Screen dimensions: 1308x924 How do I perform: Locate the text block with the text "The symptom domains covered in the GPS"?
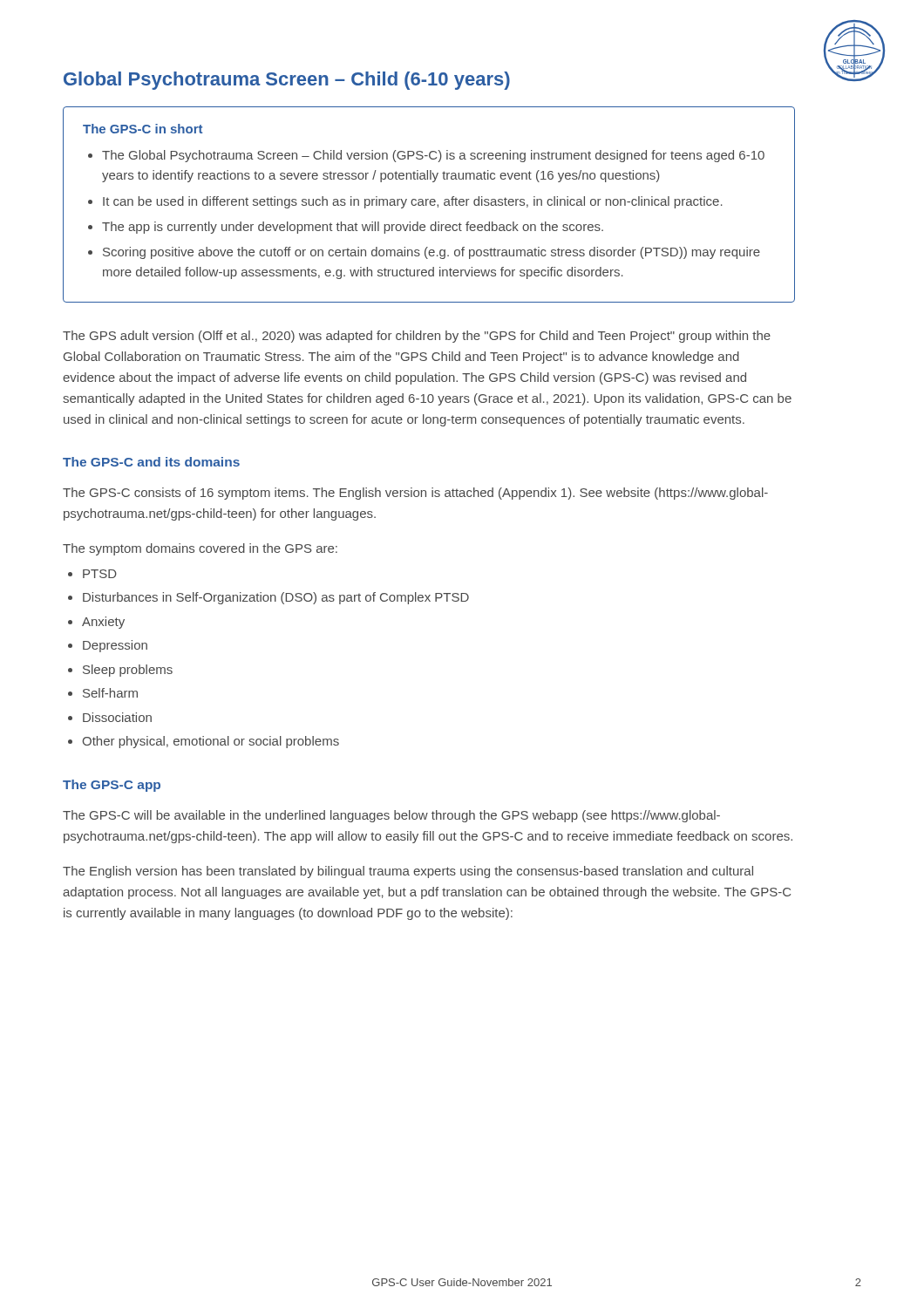(200, 548)
